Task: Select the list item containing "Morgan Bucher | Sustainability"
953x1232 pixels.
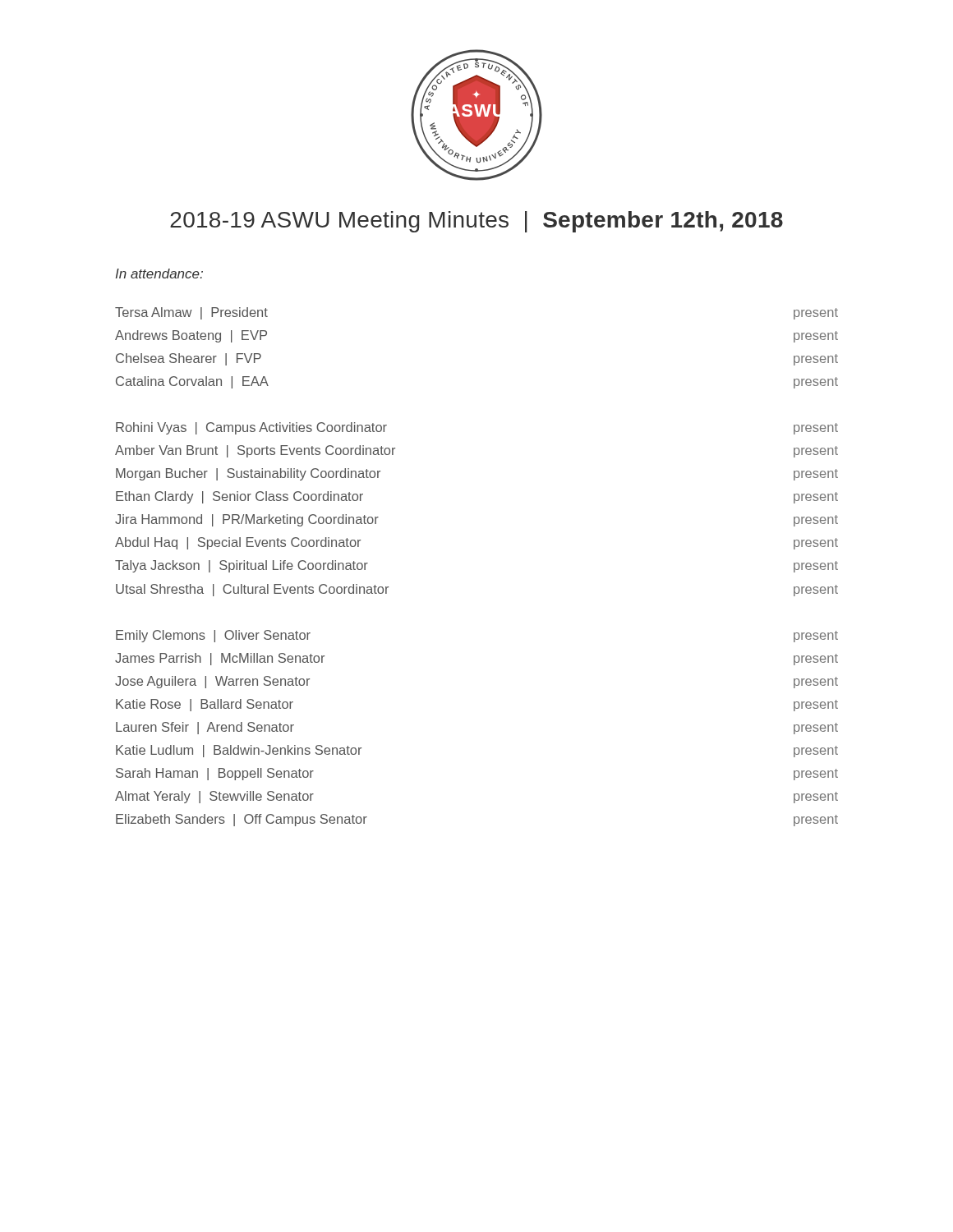Action: [x=246, y=474]
